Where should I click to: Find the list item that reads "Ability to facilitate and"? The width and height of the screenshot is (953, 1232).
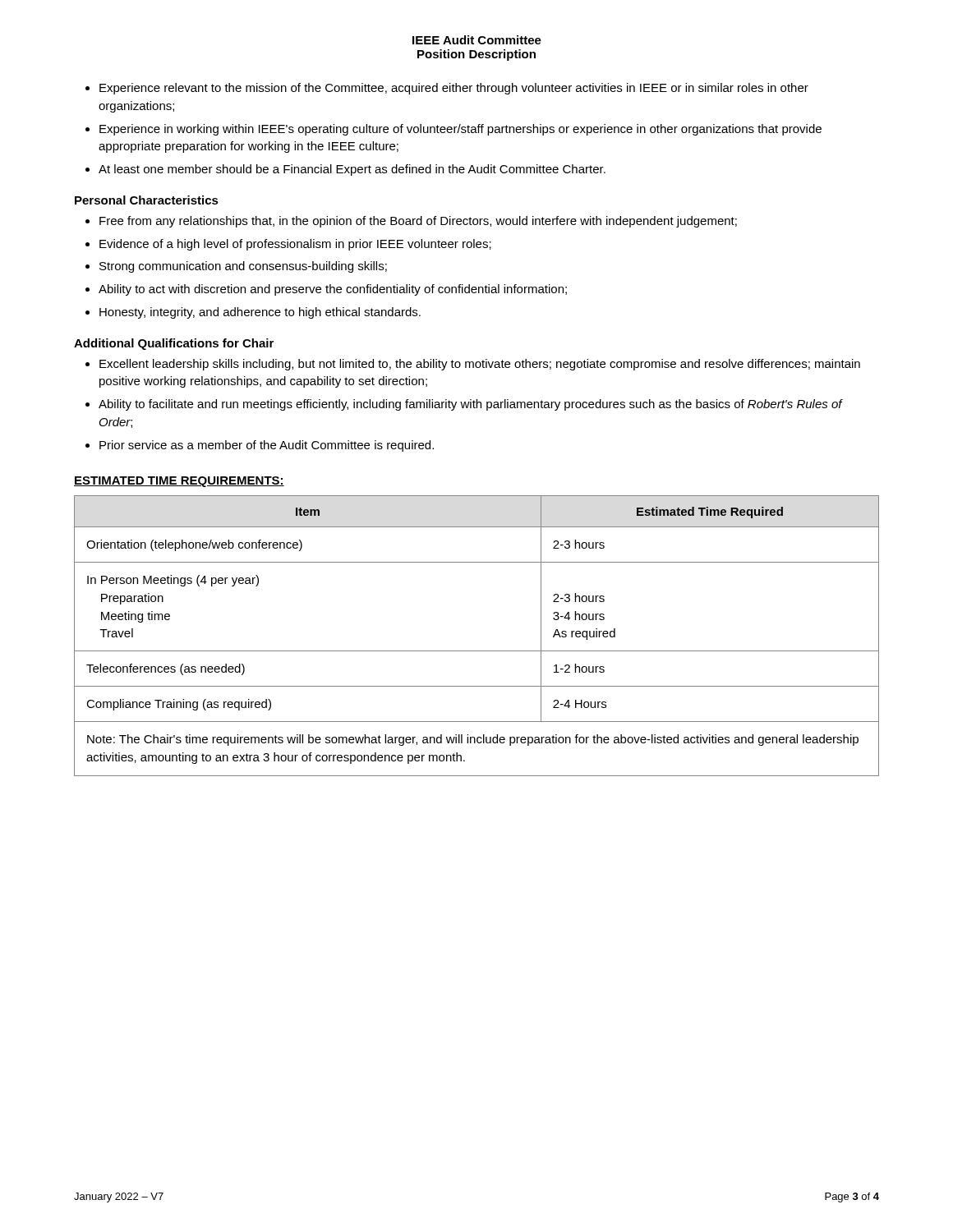(x=470, y=413)
